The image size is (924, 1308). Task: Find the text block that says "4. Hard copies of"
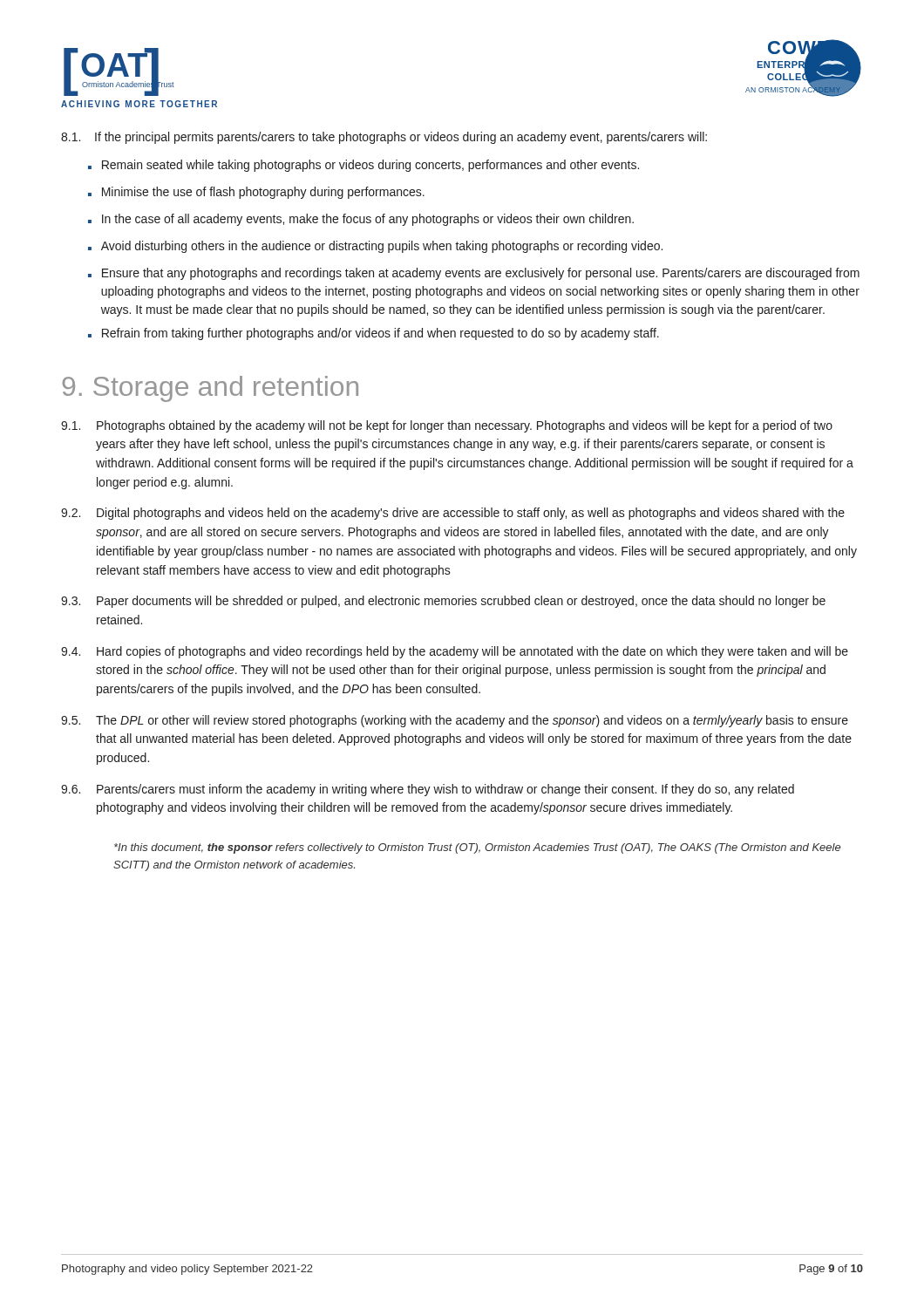pos(462,671)
